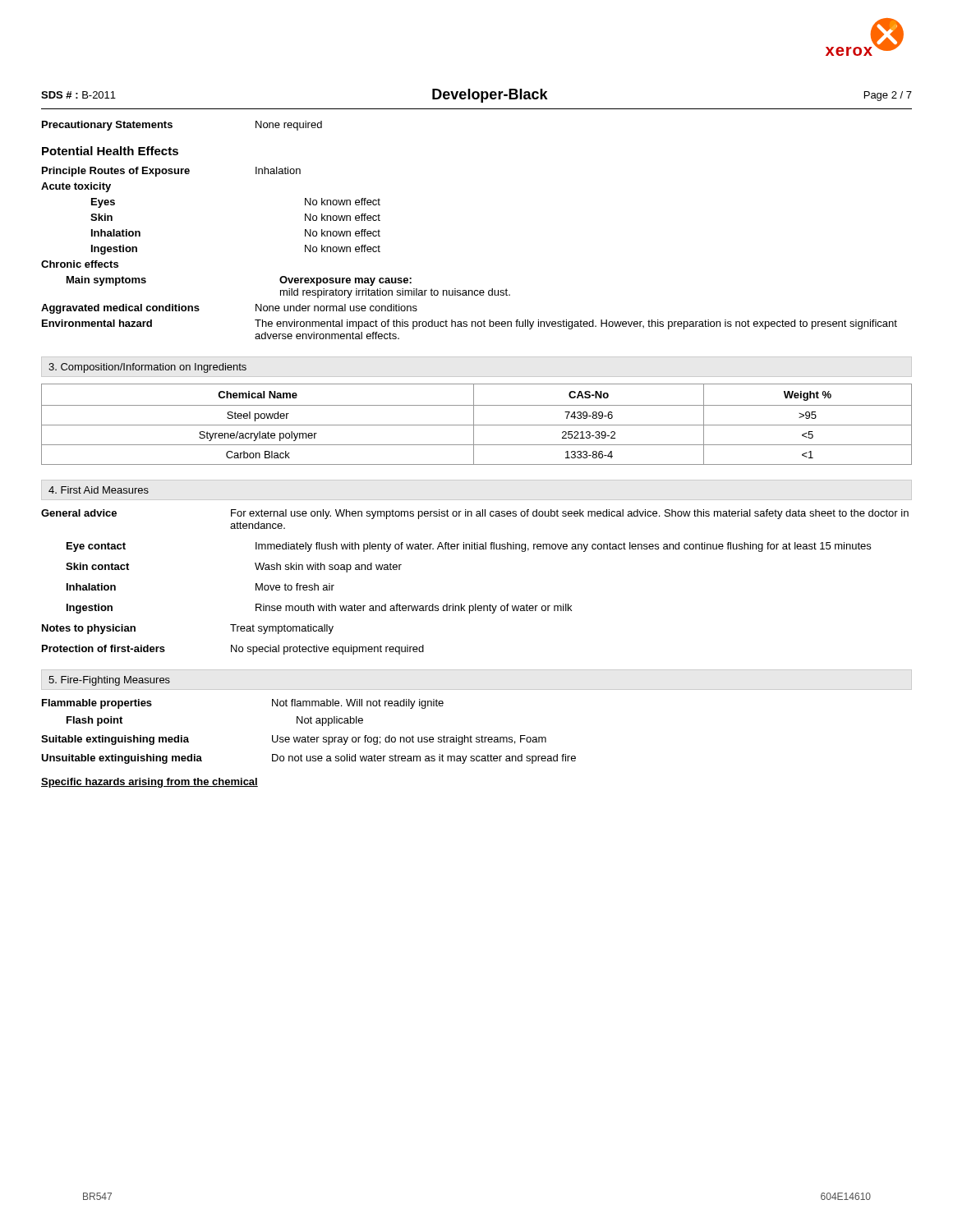
Task: Click on the section header containing "4. First Aid"
Action: pyautogui.click(x=99, y=490)
